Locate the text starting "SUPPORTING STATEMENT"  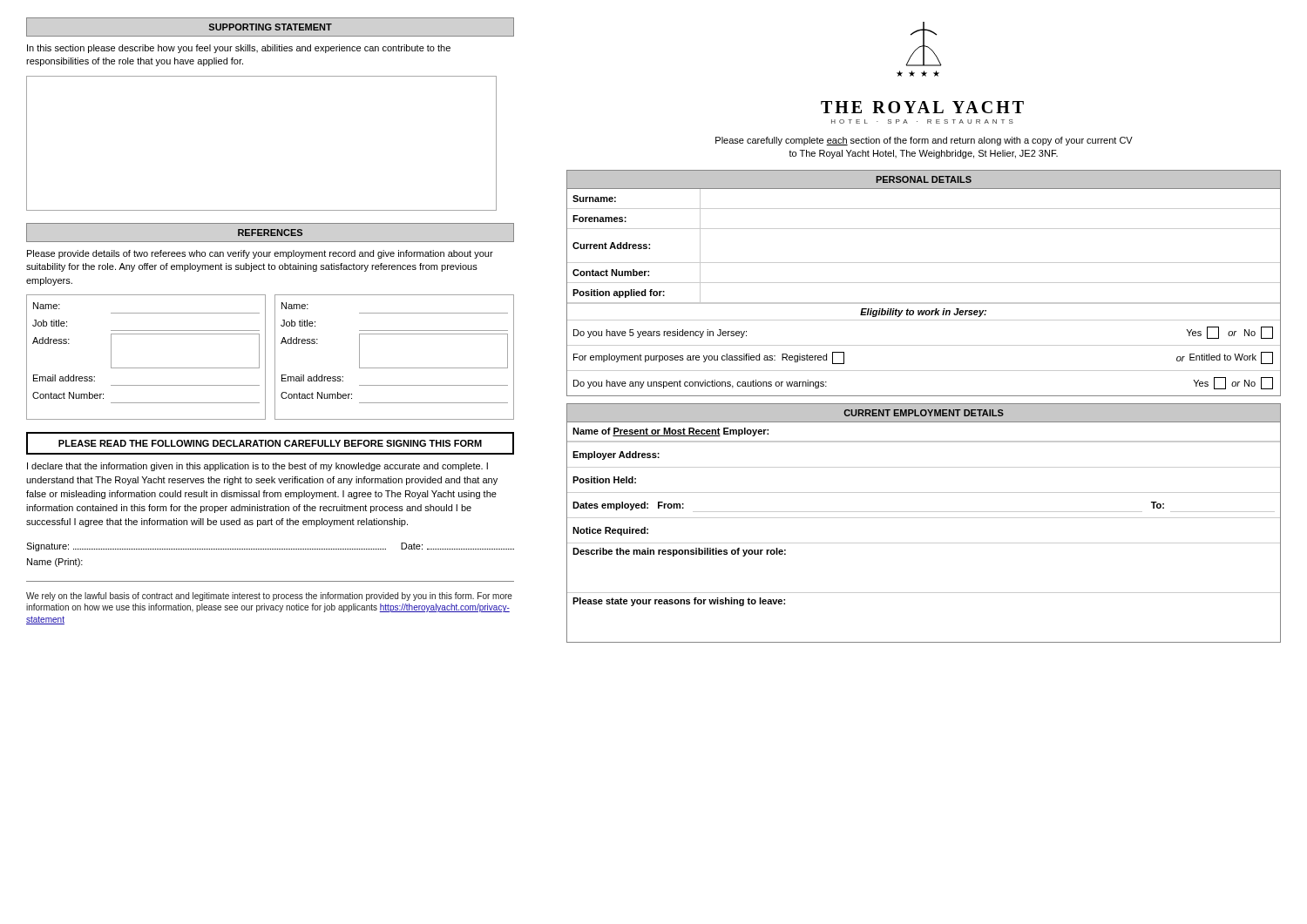270,27
